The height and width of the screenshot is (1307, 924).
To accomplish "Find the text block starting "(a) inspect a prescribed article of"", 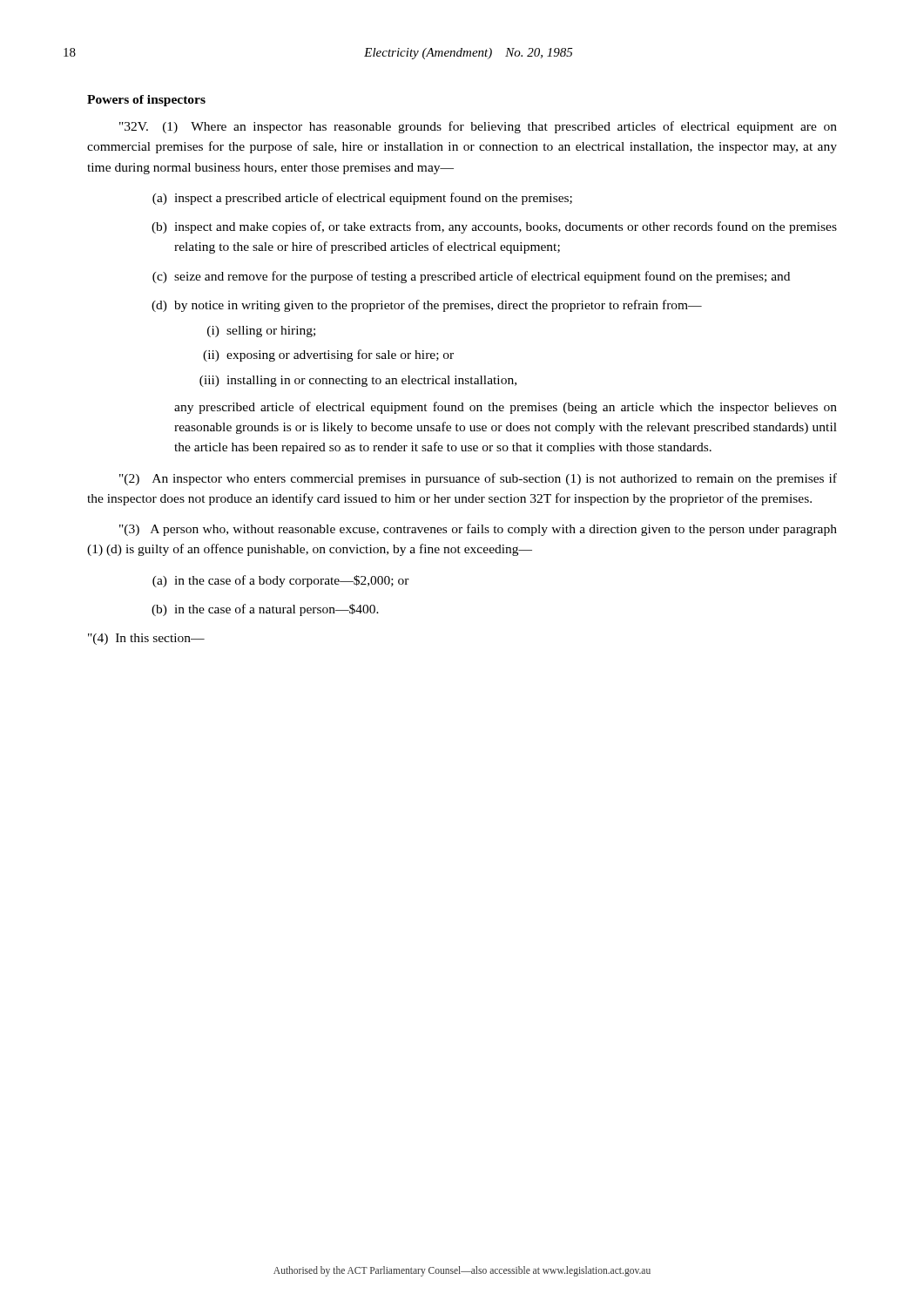I will [x=479, y=197].
